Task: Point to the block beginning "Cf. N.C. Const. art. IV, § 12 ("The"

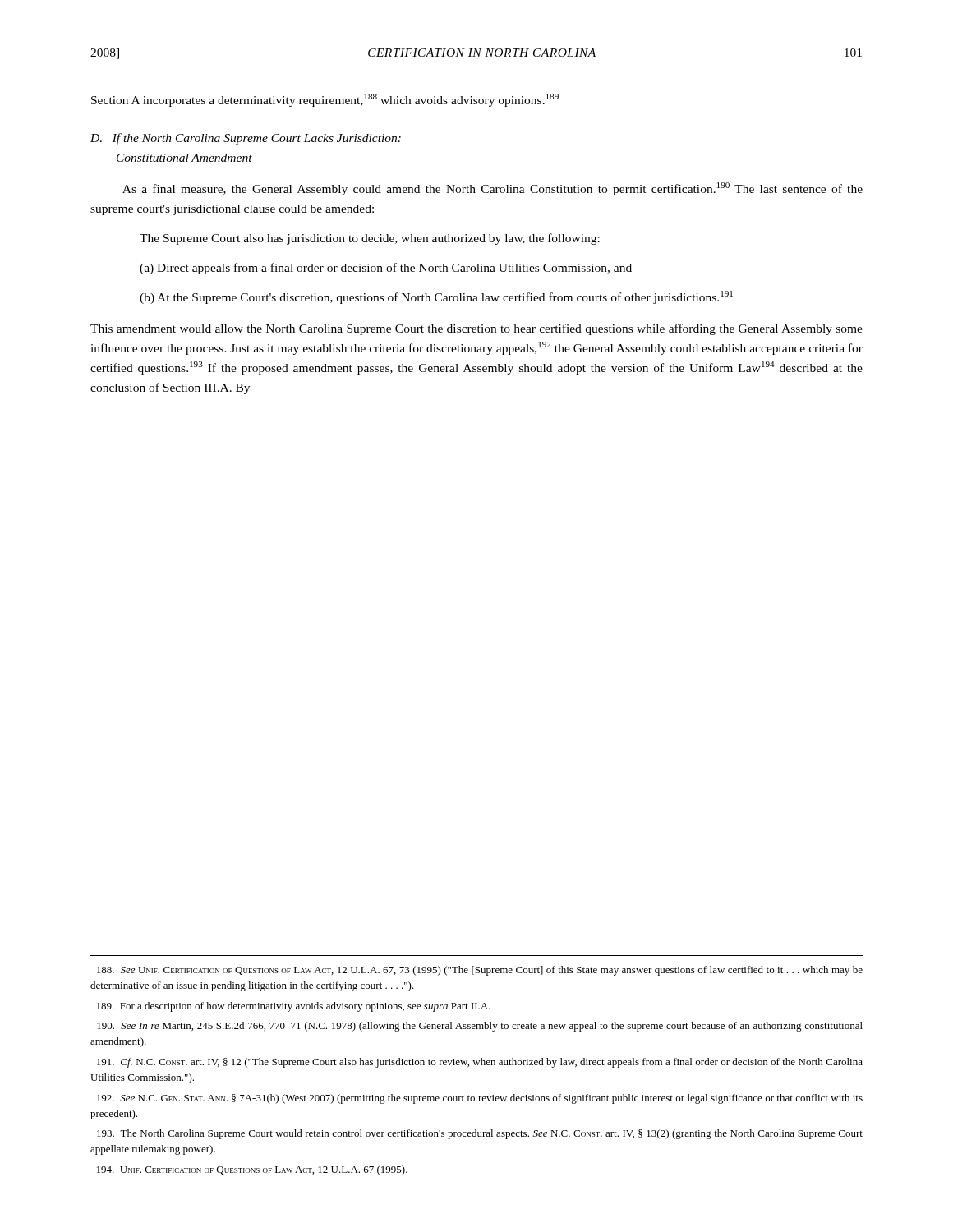Action: tap(476, 1069)
